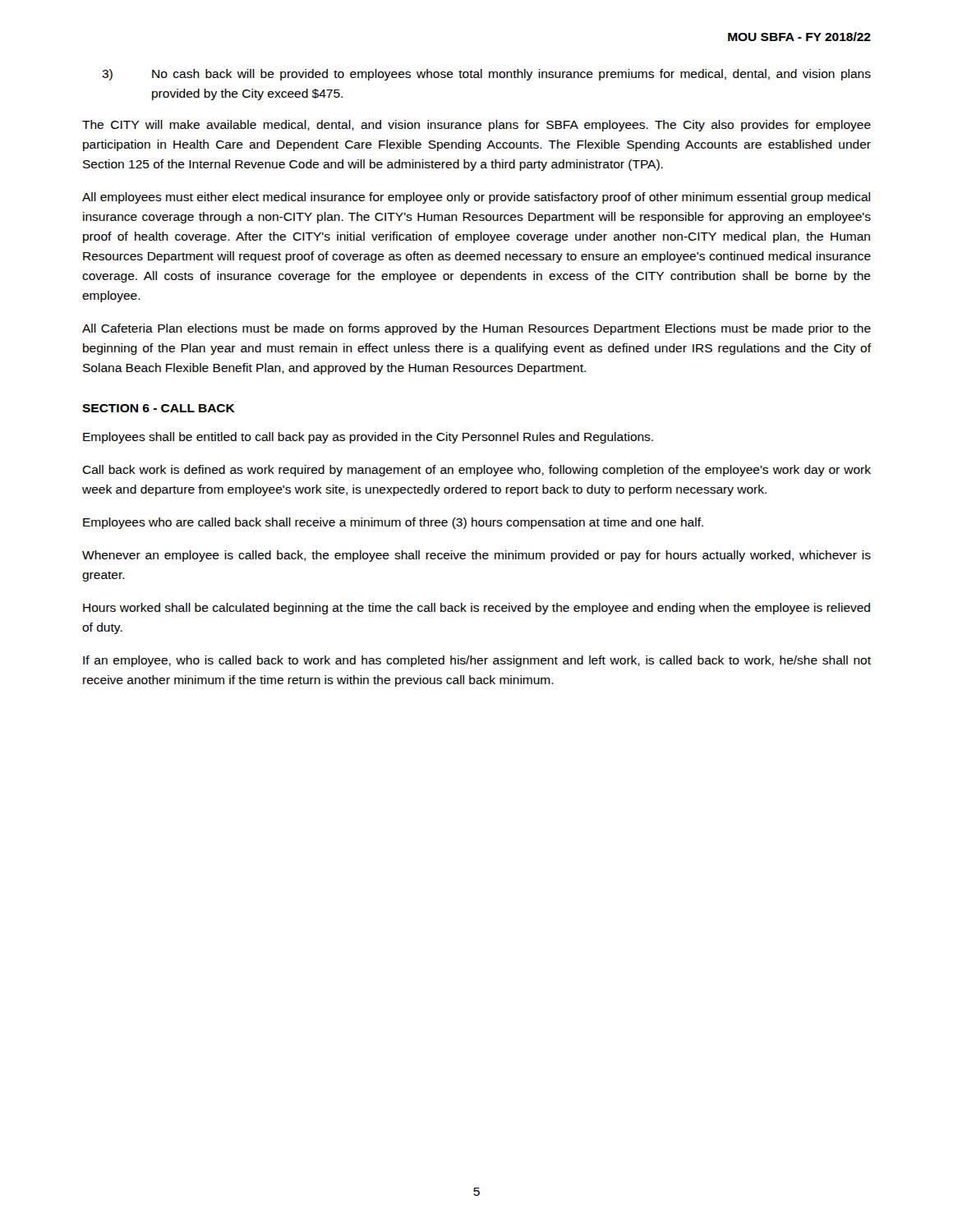Select the text starting "Call back work is defined as"

(476, 479)
